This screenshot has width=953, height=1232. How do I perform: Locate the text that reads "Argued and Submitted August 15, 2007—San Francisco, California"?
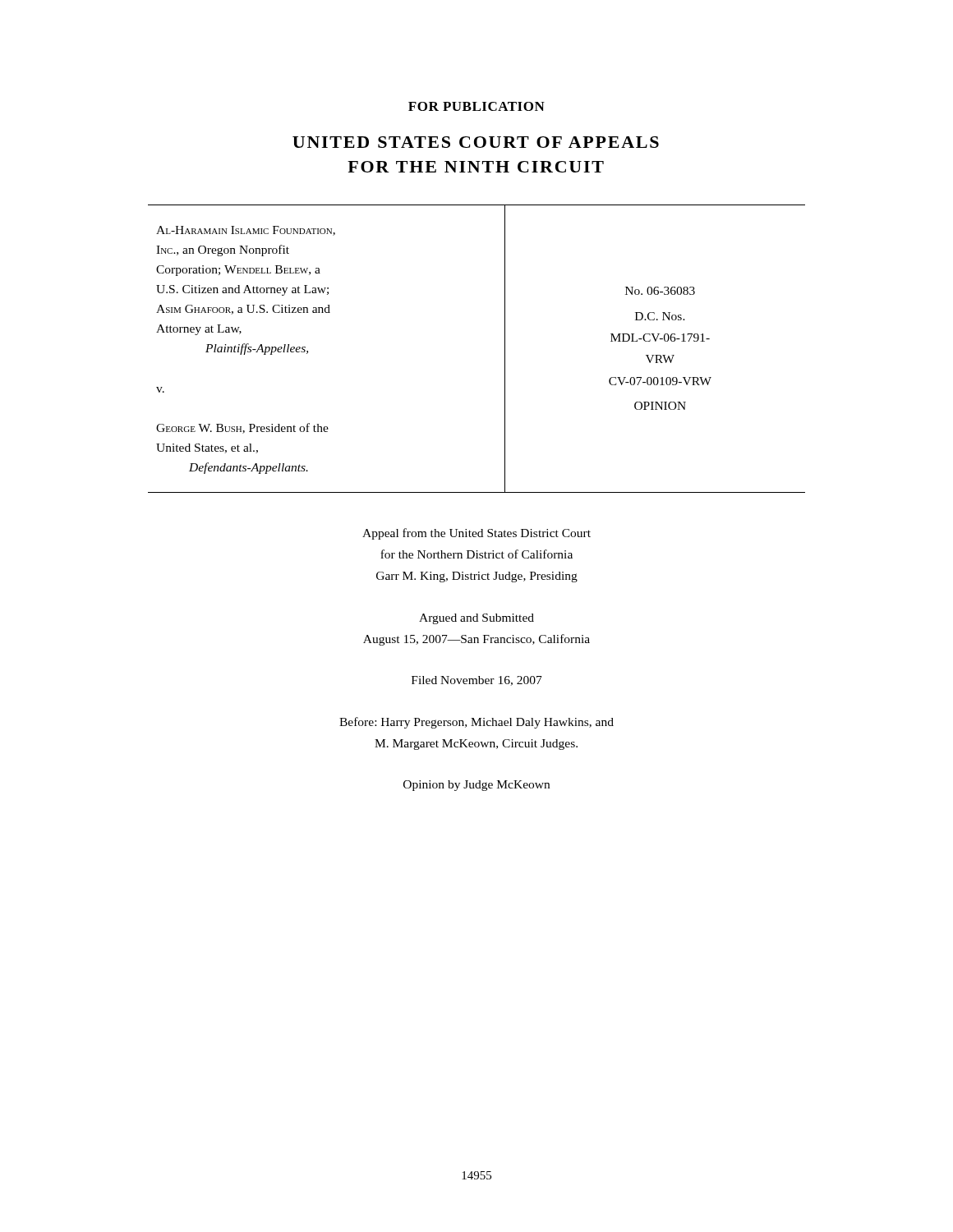click(x=476, y=628)
